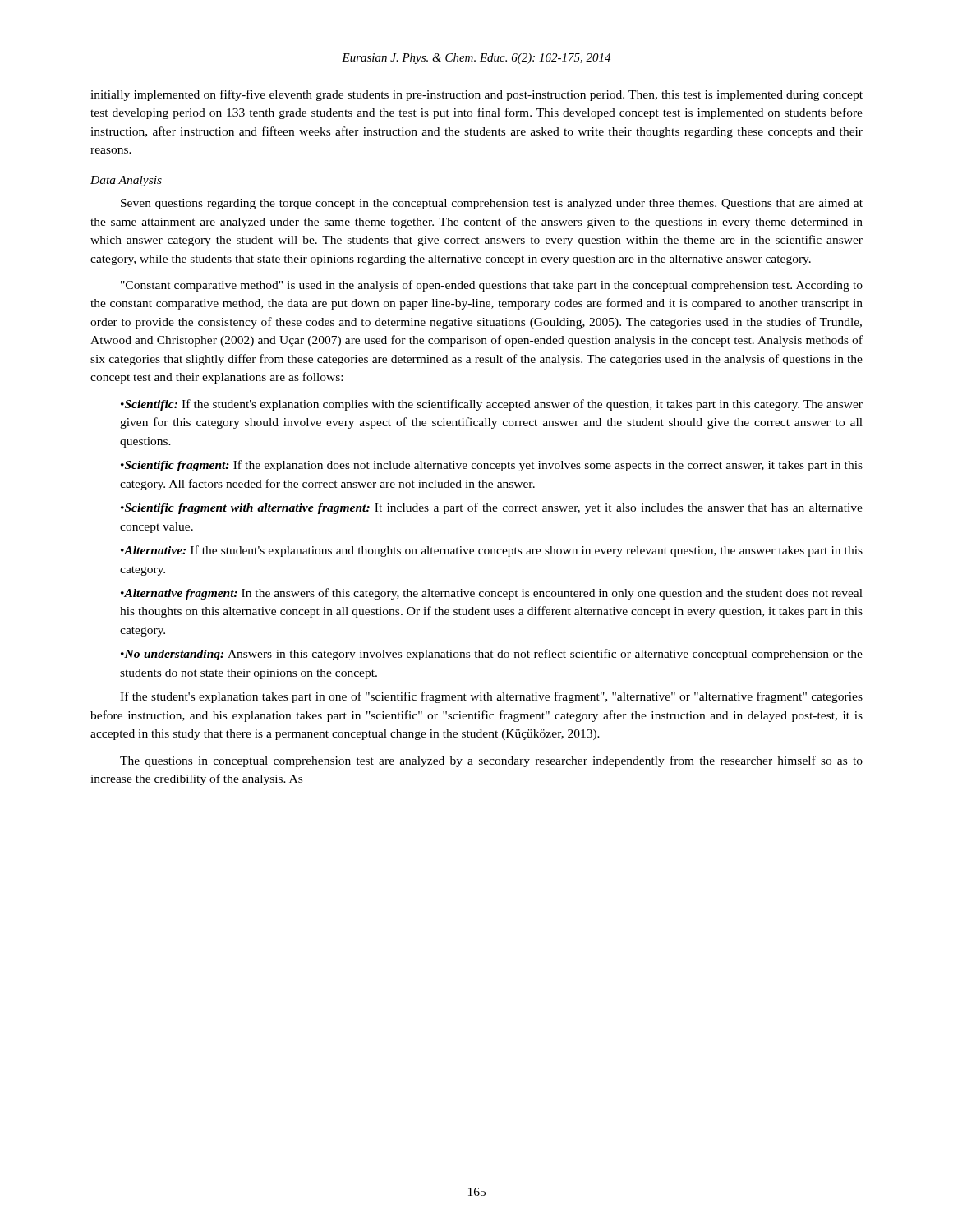
Task: Navigate to the passage starting "•Scientific fragment: If the"
Action: (491, 474)
